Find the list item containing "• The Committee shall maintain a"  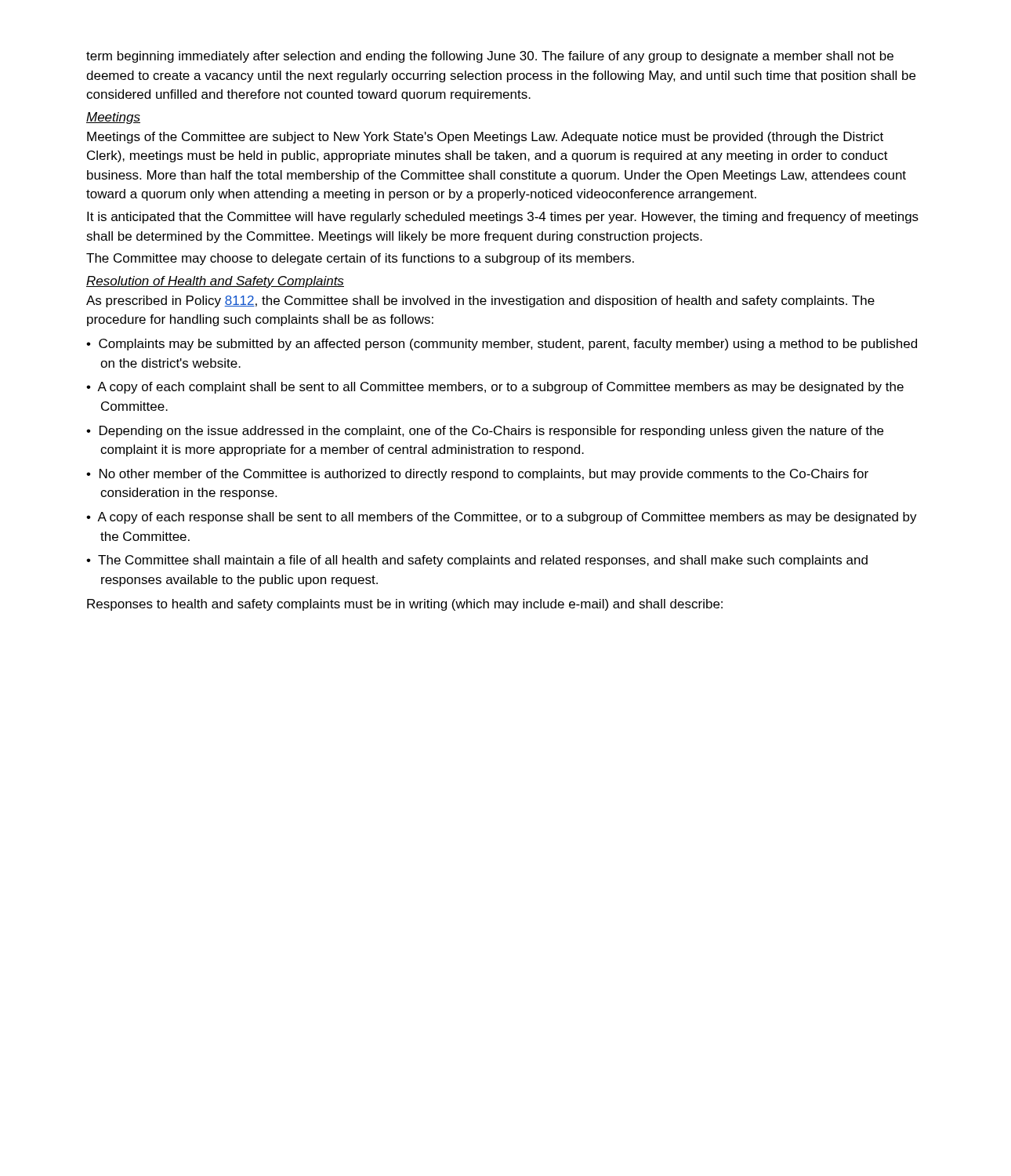tap(477, 570)
